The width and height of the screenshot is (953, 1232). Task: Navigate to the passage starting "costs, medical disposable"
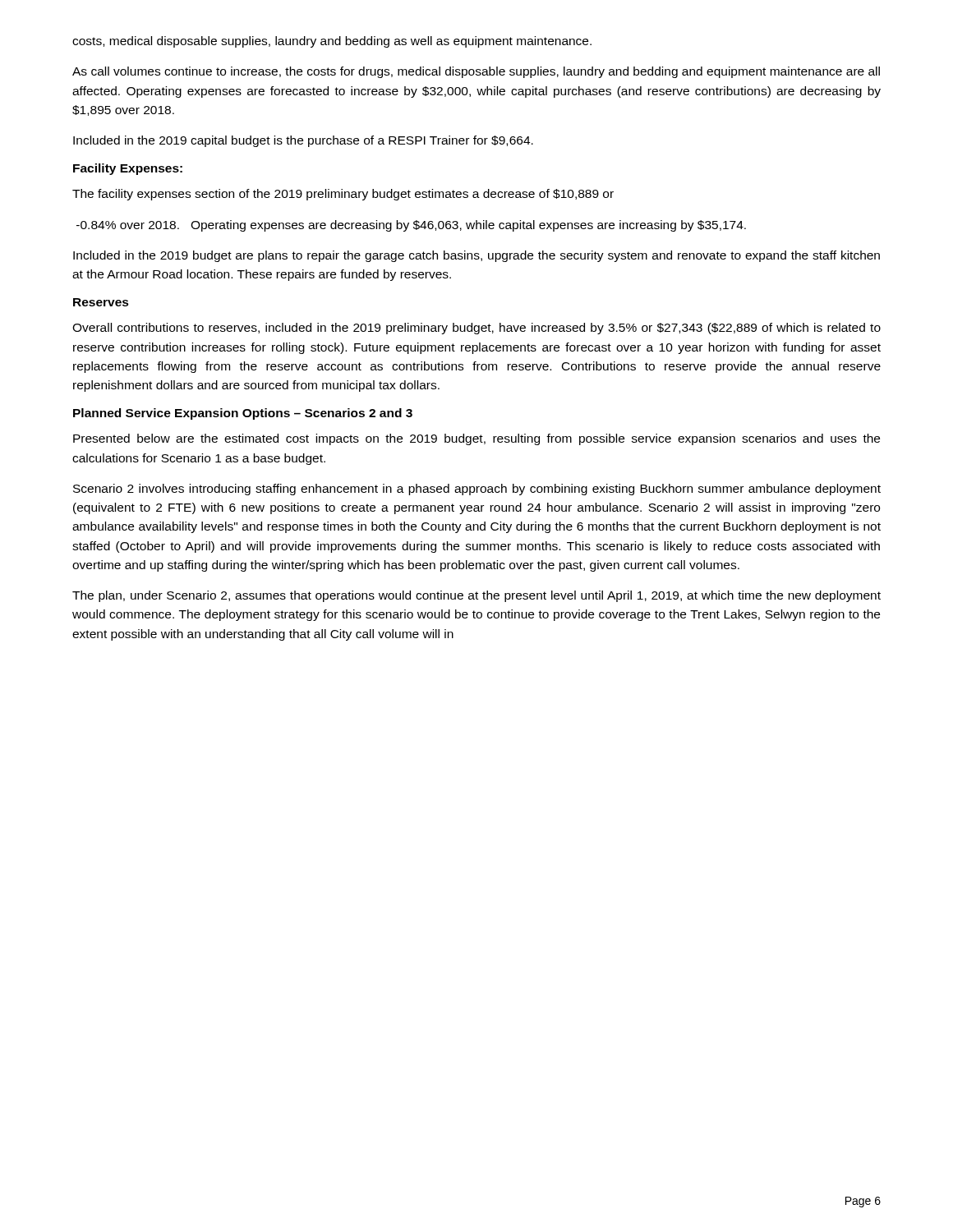point(332,41)
